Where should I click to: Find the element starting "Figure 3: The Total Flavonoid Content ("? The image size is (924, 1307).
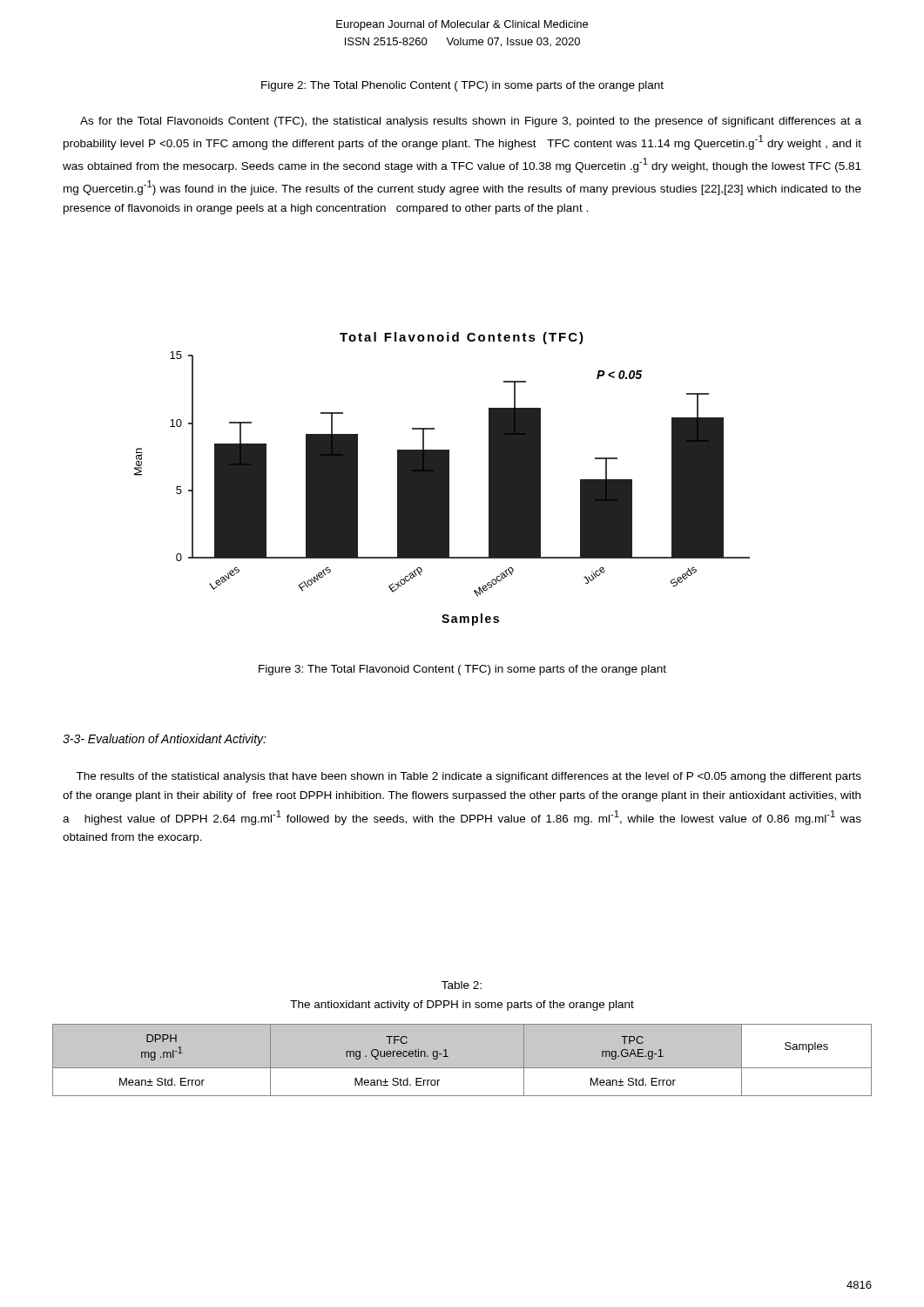[x=462, y=669]
